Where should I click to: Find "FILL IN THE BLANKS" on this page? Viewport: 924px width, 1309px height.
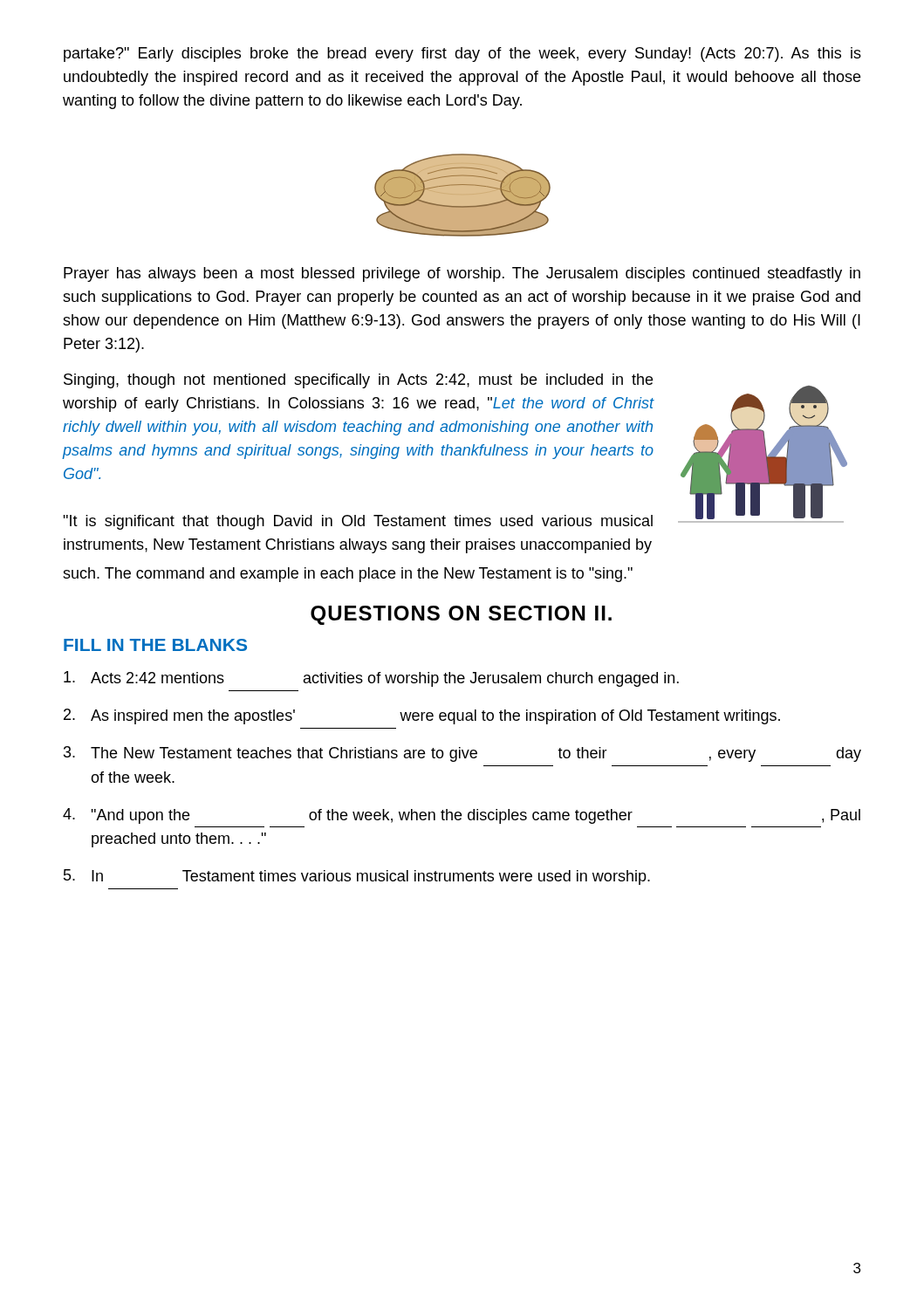pos(155,644)
